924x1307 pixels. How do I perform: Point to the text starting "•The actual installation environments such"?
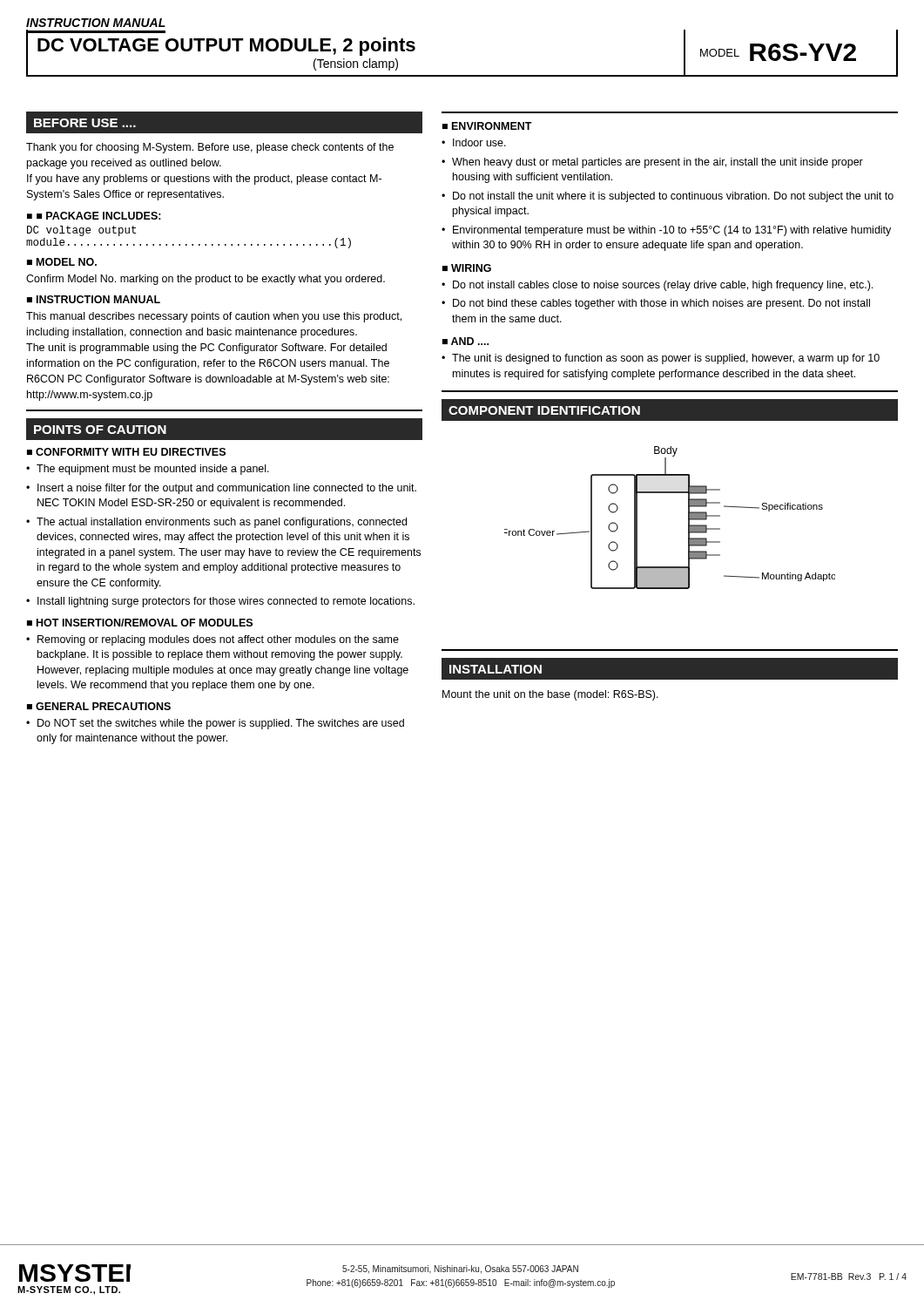click(224, 552)
